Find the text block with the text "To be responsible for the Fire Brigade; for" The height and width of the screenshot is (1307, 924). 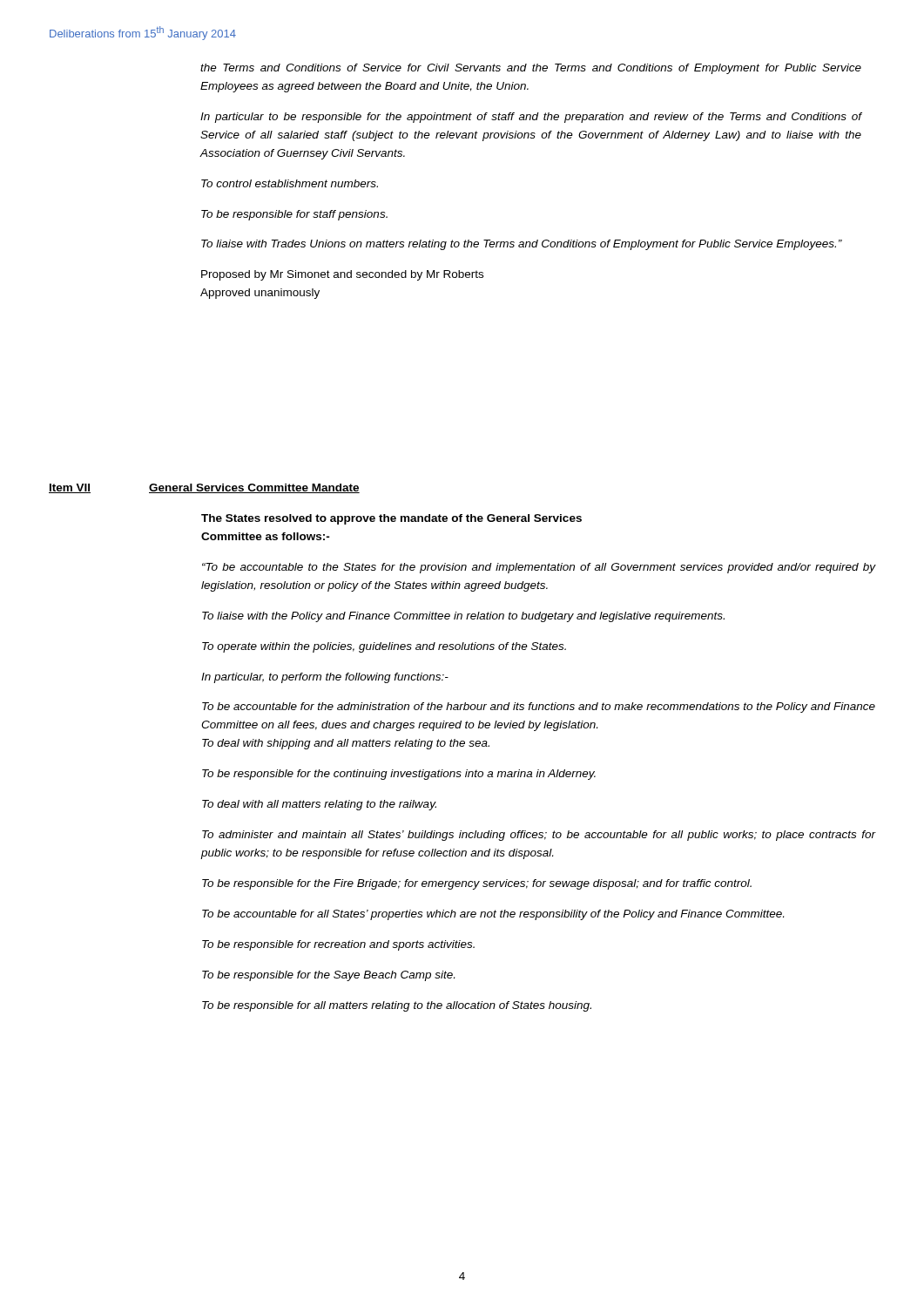[x=477, y=883]
